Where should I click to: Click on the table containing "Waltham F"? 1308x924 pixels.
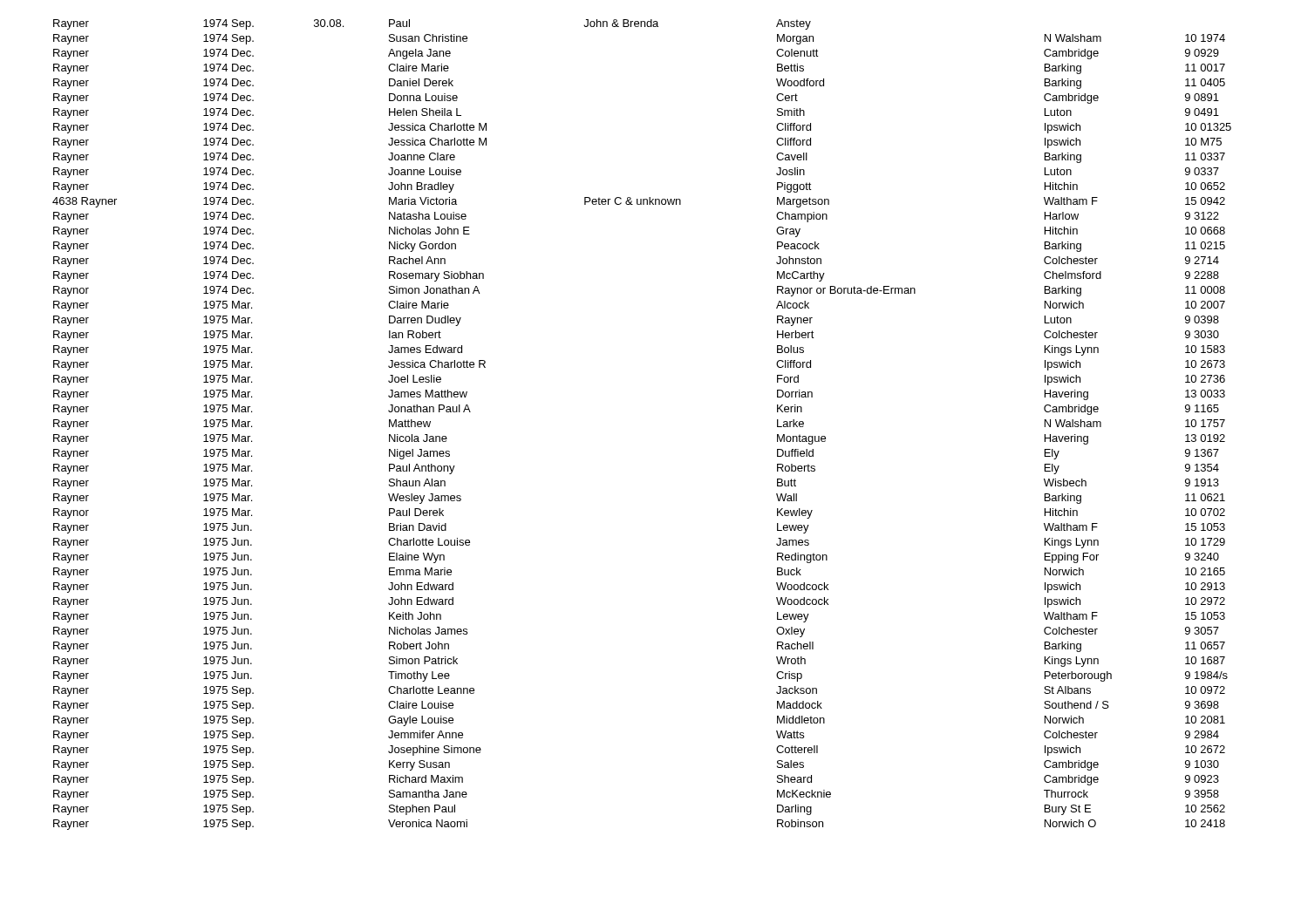(654, 423)
